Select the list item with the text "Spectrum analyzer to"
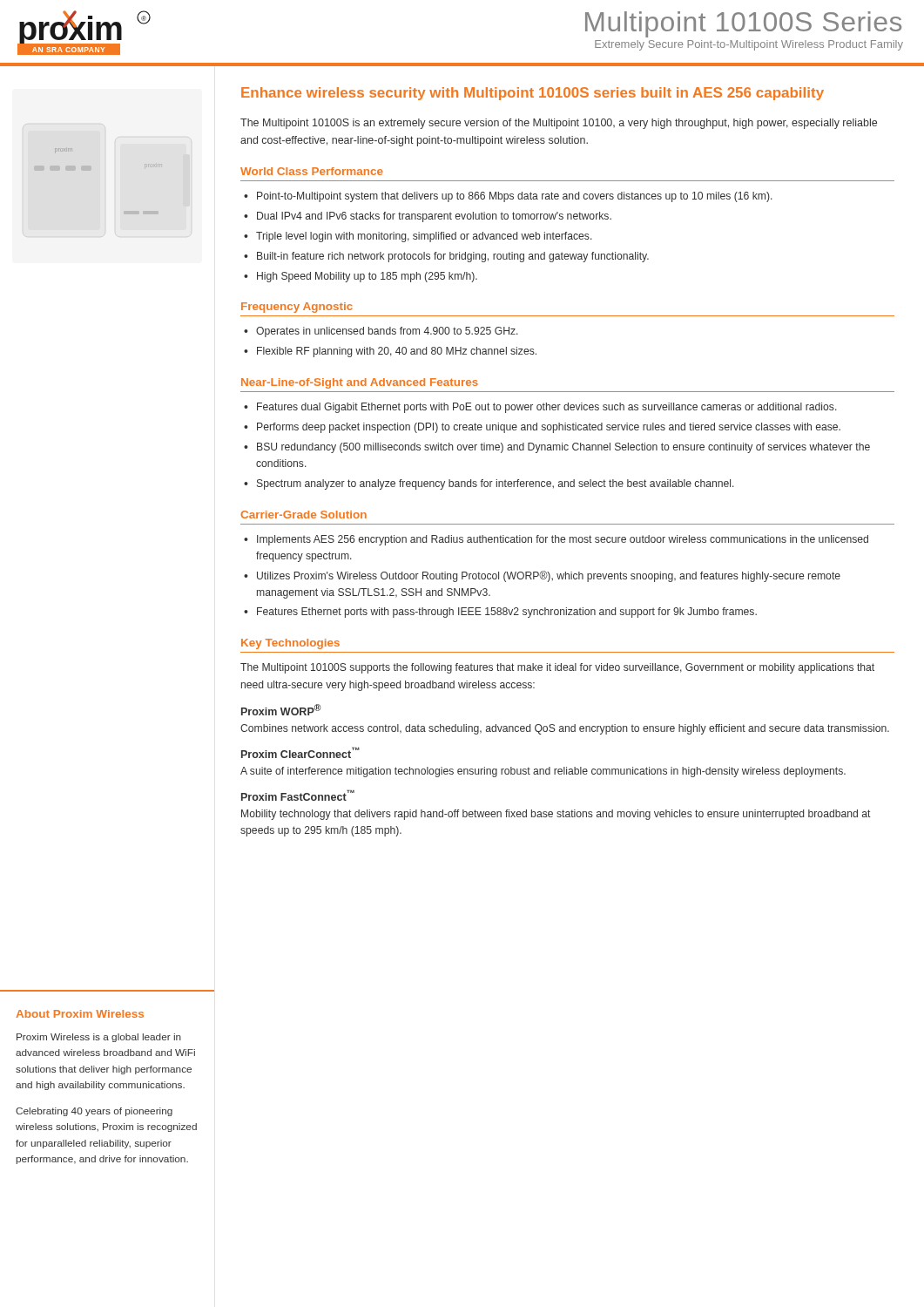 coord(495,484)
